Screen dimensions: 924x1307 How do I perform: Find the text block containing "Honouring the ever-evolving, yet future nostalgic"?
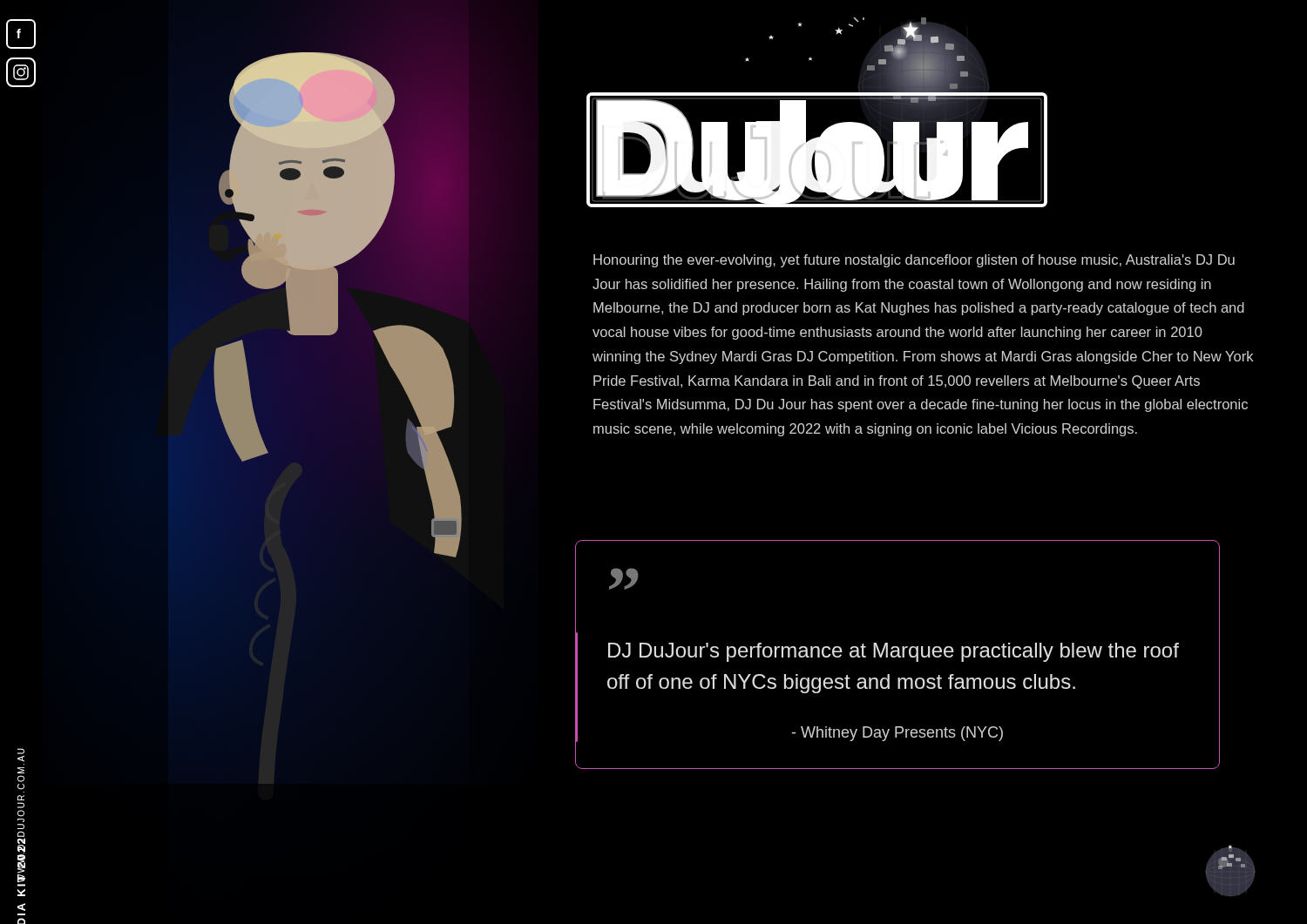[x=923, y=344]
